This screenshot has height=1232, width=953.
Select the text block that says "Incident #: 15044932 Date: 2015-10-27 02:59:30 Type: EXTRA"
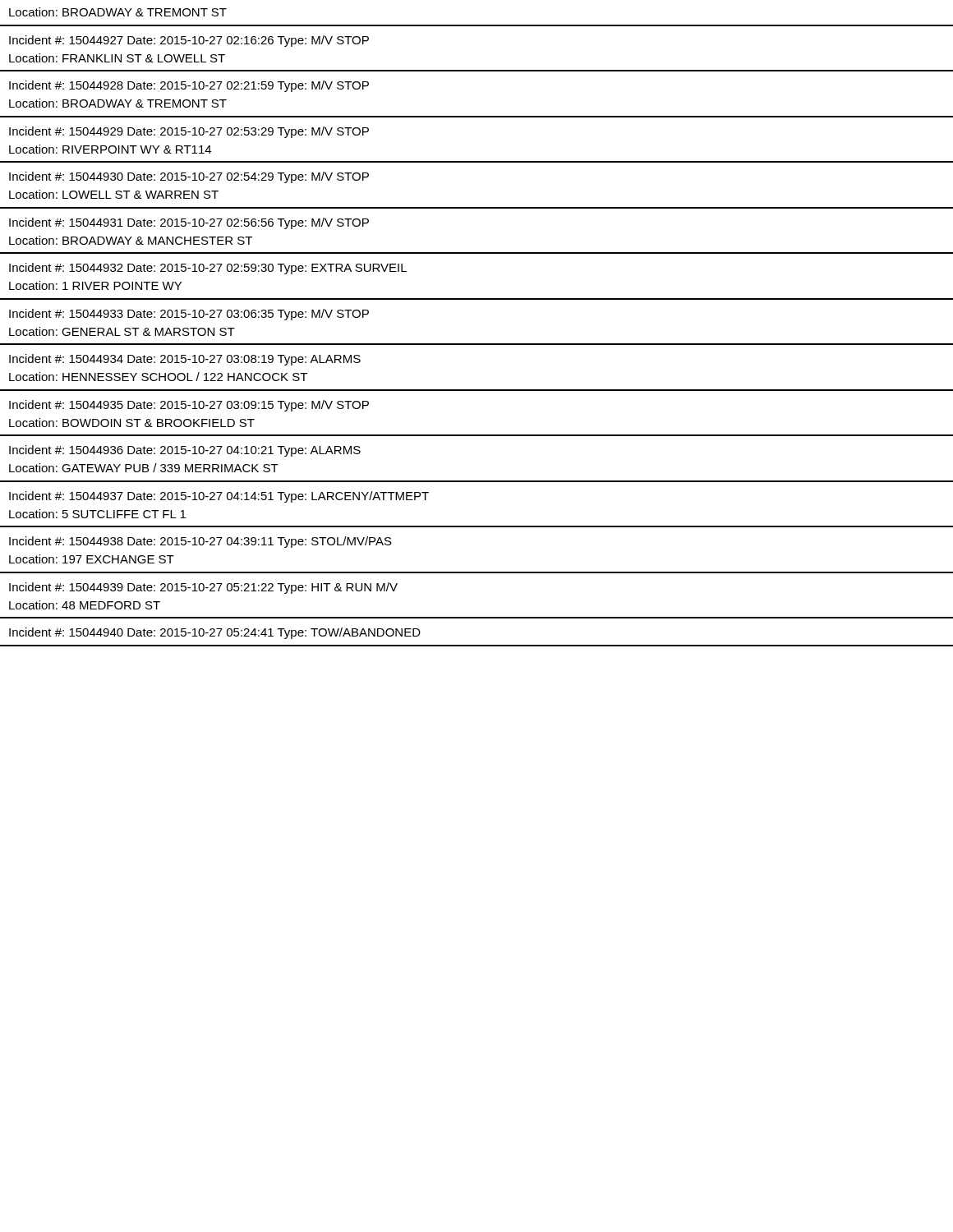pos(208,269)
